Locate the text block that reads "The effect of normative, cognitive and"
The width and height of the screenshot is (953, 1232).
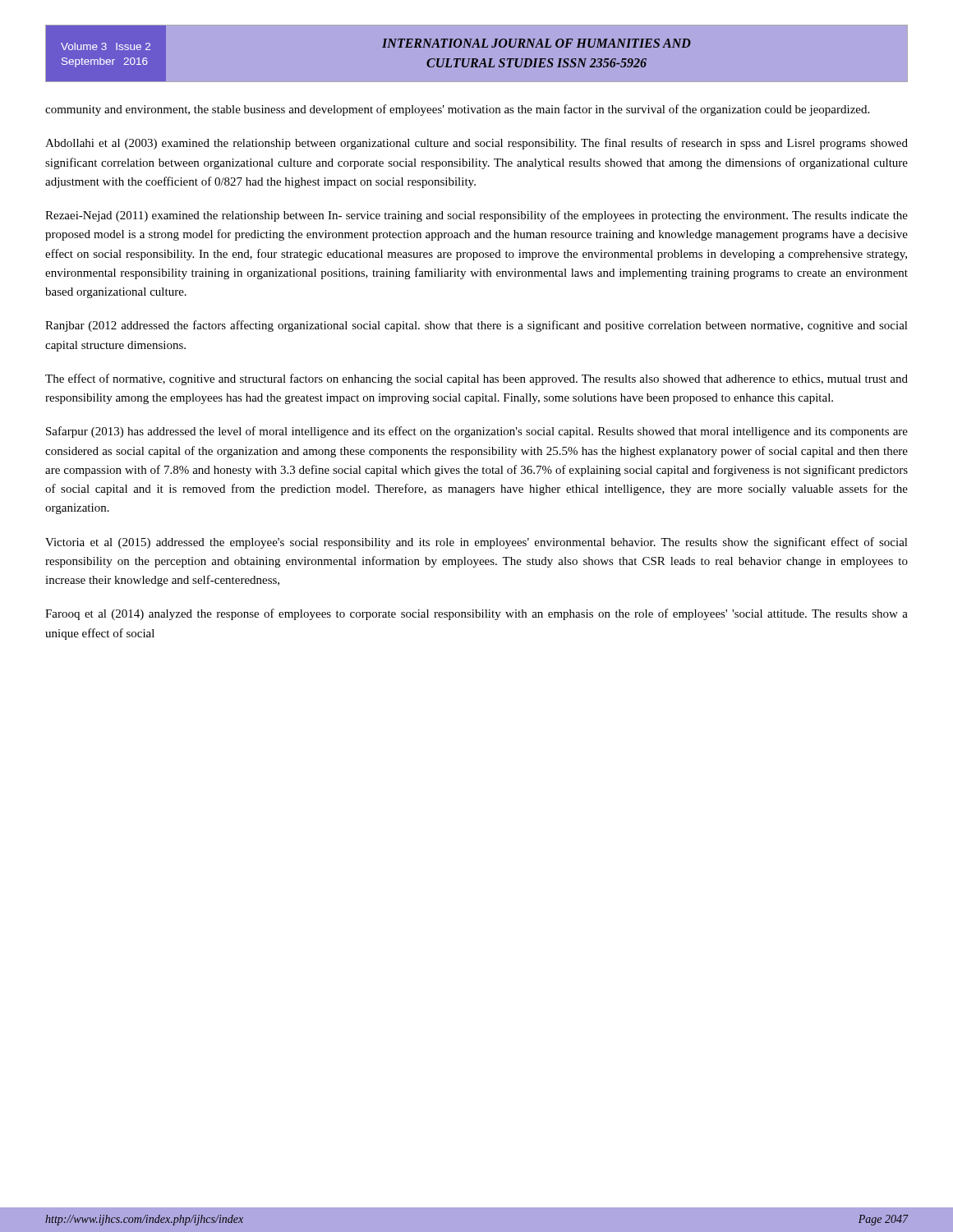[476, 388]
